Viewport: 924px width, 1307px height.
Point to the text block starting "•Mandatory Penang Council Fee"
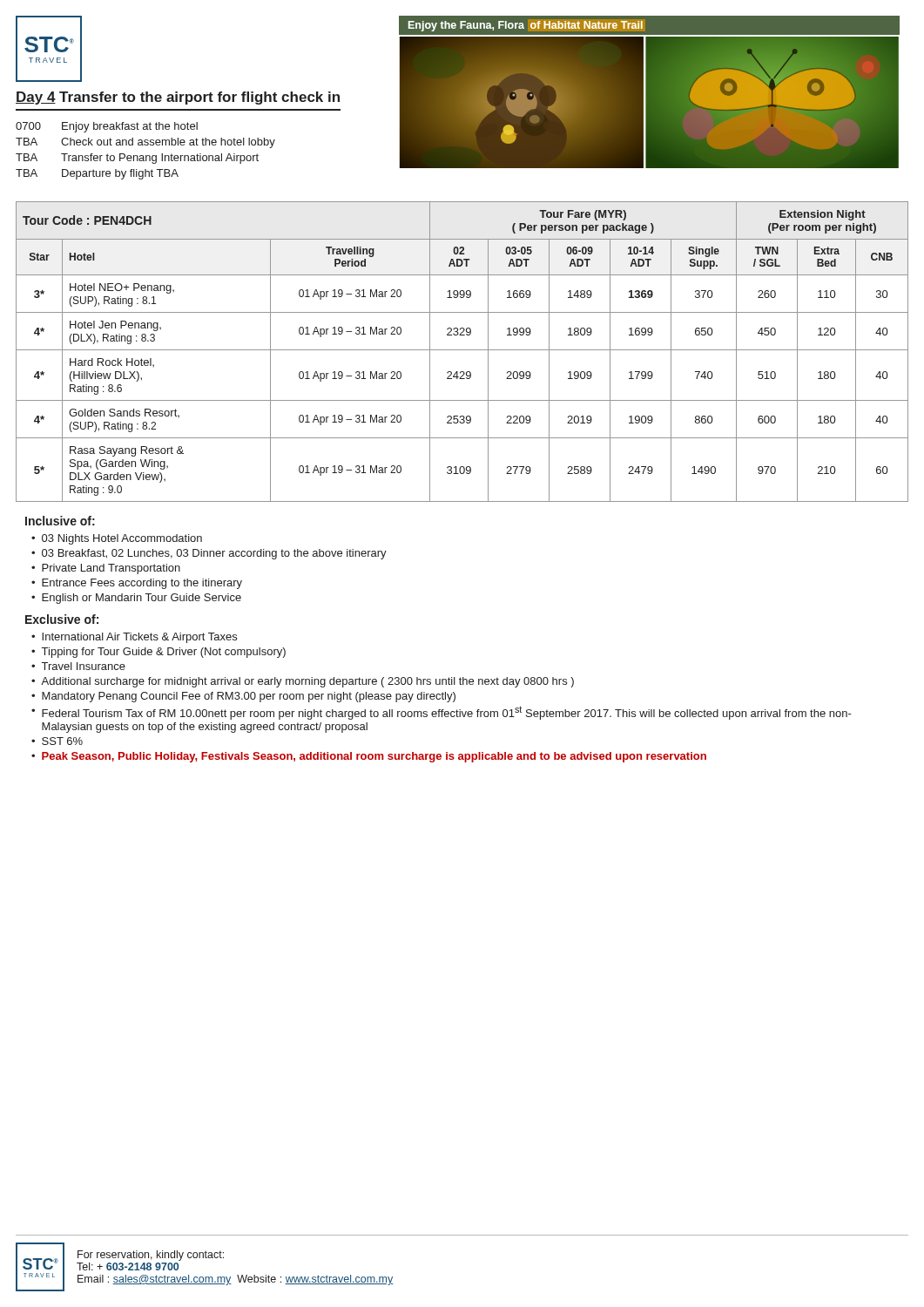(x=244, y=696)
